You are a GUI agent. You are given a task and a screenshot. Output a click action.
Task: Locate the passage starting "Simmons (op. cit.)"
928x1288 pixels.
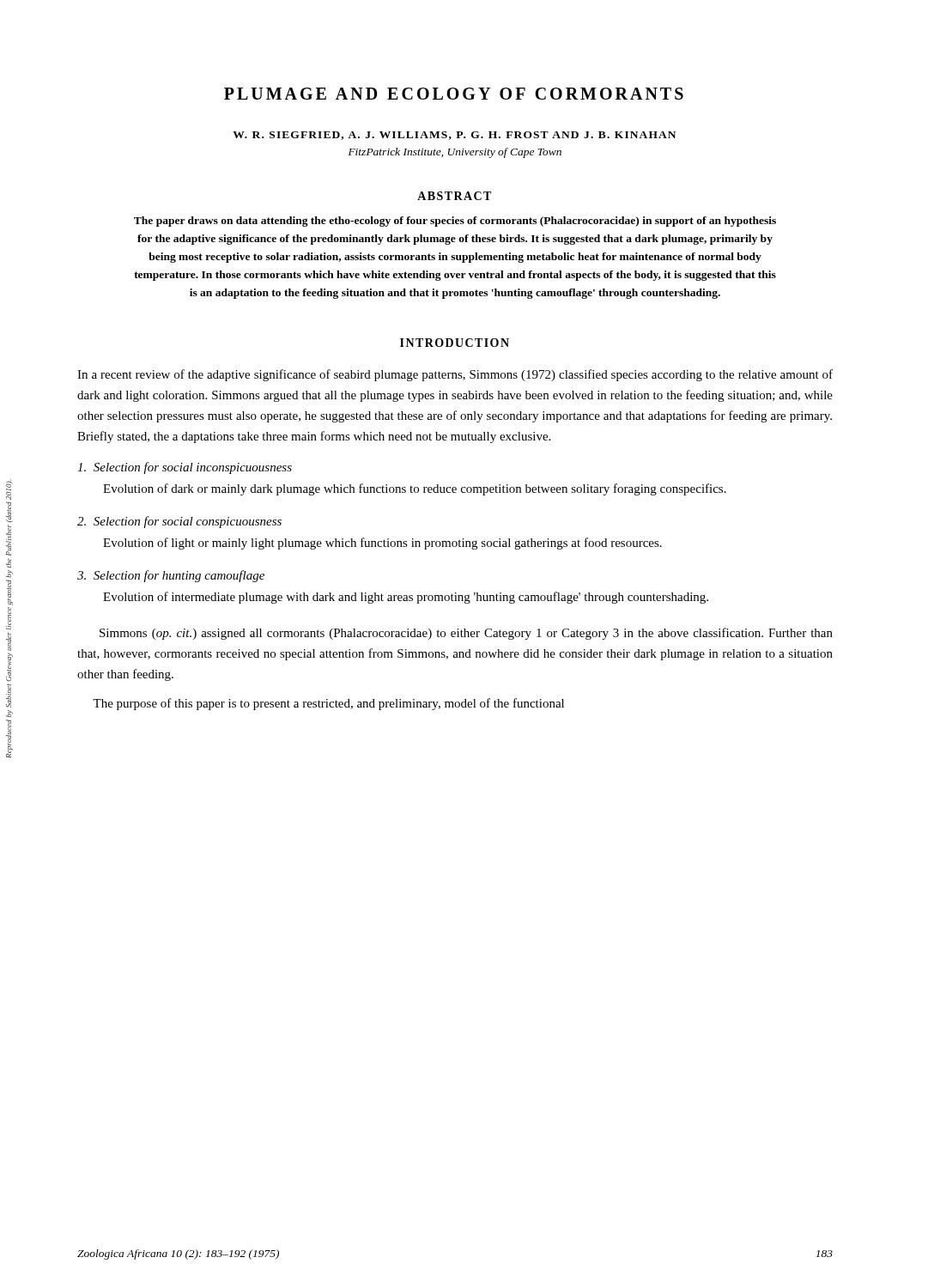pos(455,653)
